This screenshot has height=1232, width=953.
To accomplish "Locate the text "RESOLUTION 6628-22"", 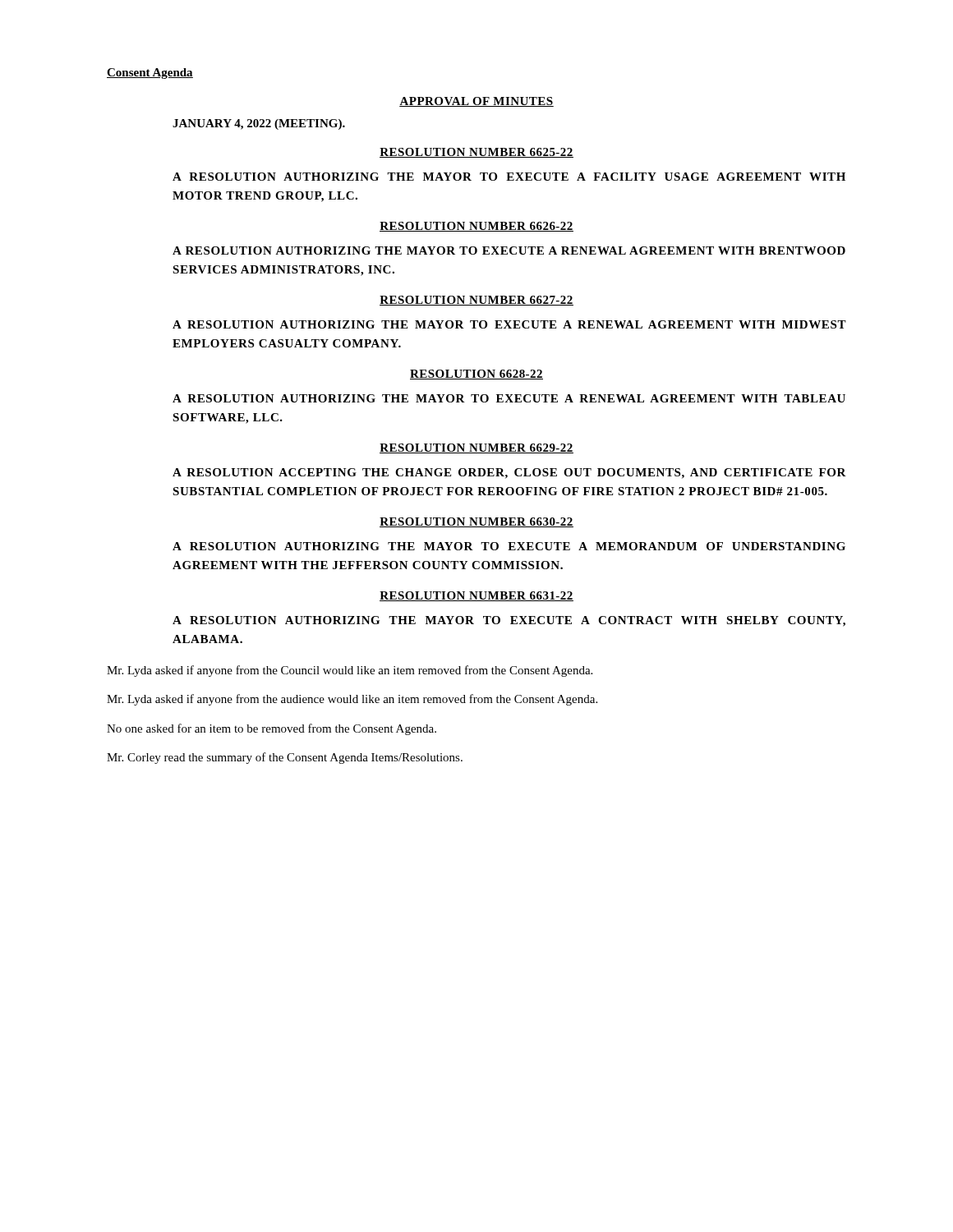I will coord(476,374).
